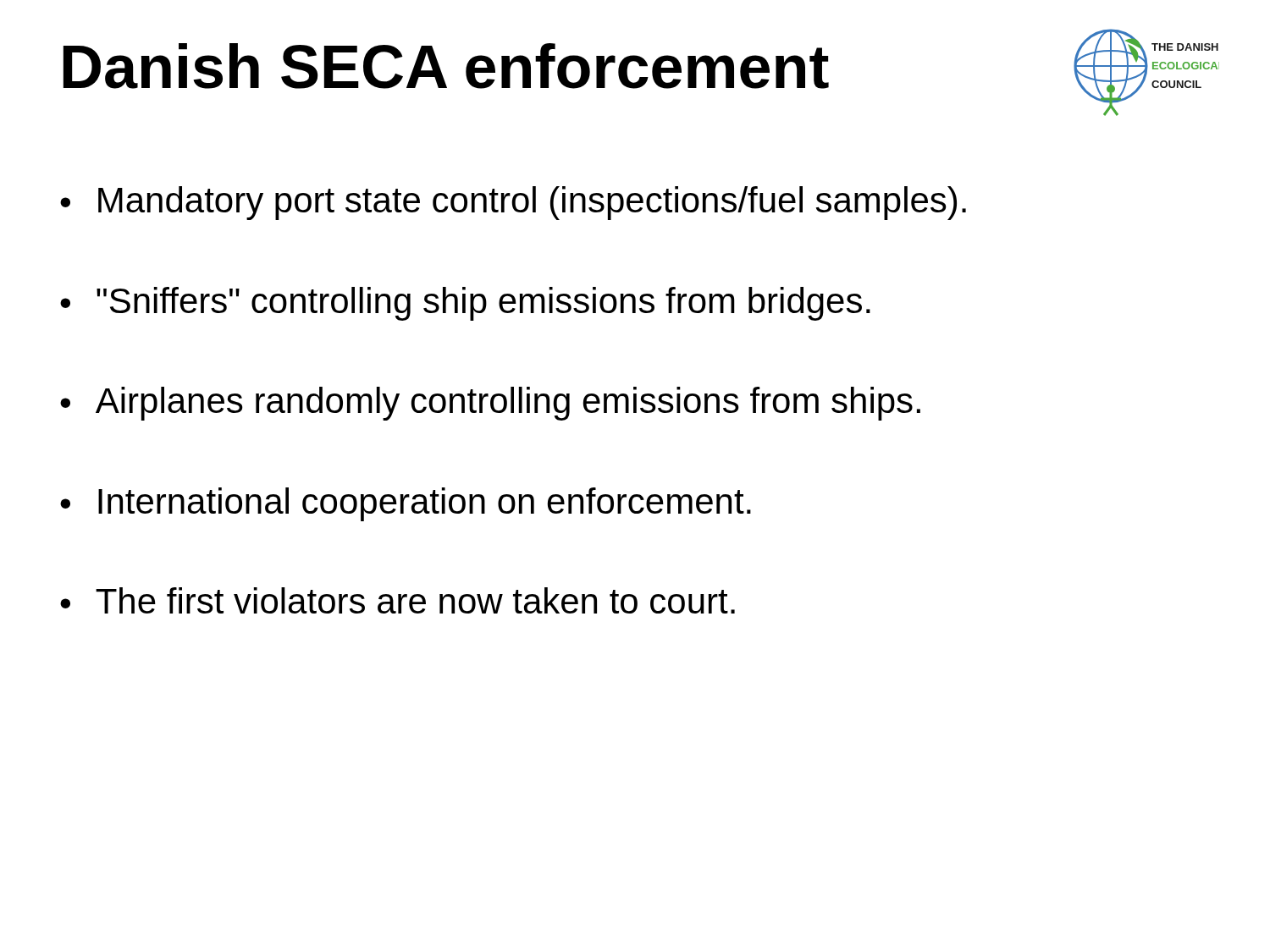Locate the text block starting "• Mandatory port state control (inspections/fuel"

(x=514, y=202)
